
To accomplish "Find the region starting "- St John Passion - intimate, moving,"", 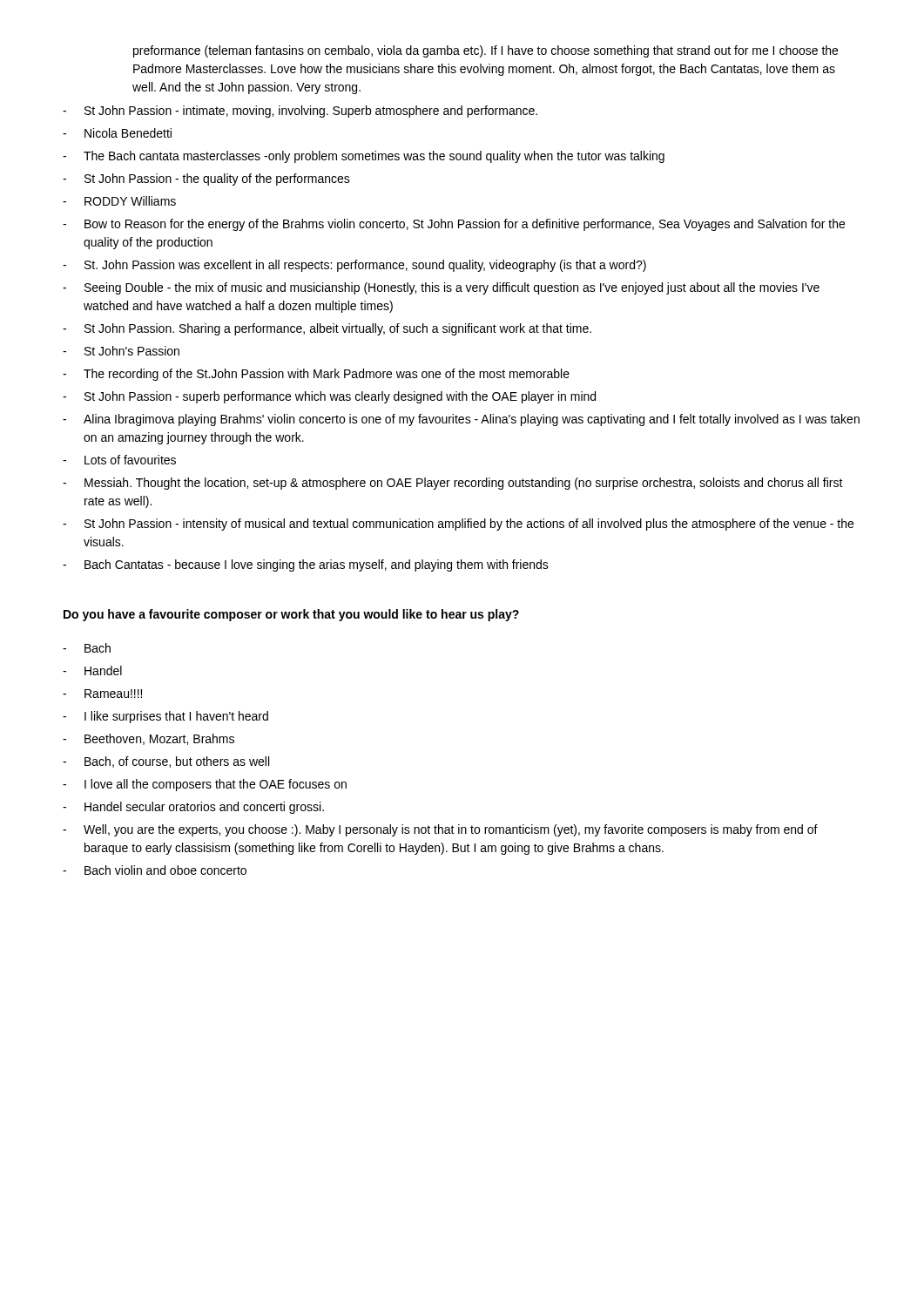I will [x=462, y=111].
